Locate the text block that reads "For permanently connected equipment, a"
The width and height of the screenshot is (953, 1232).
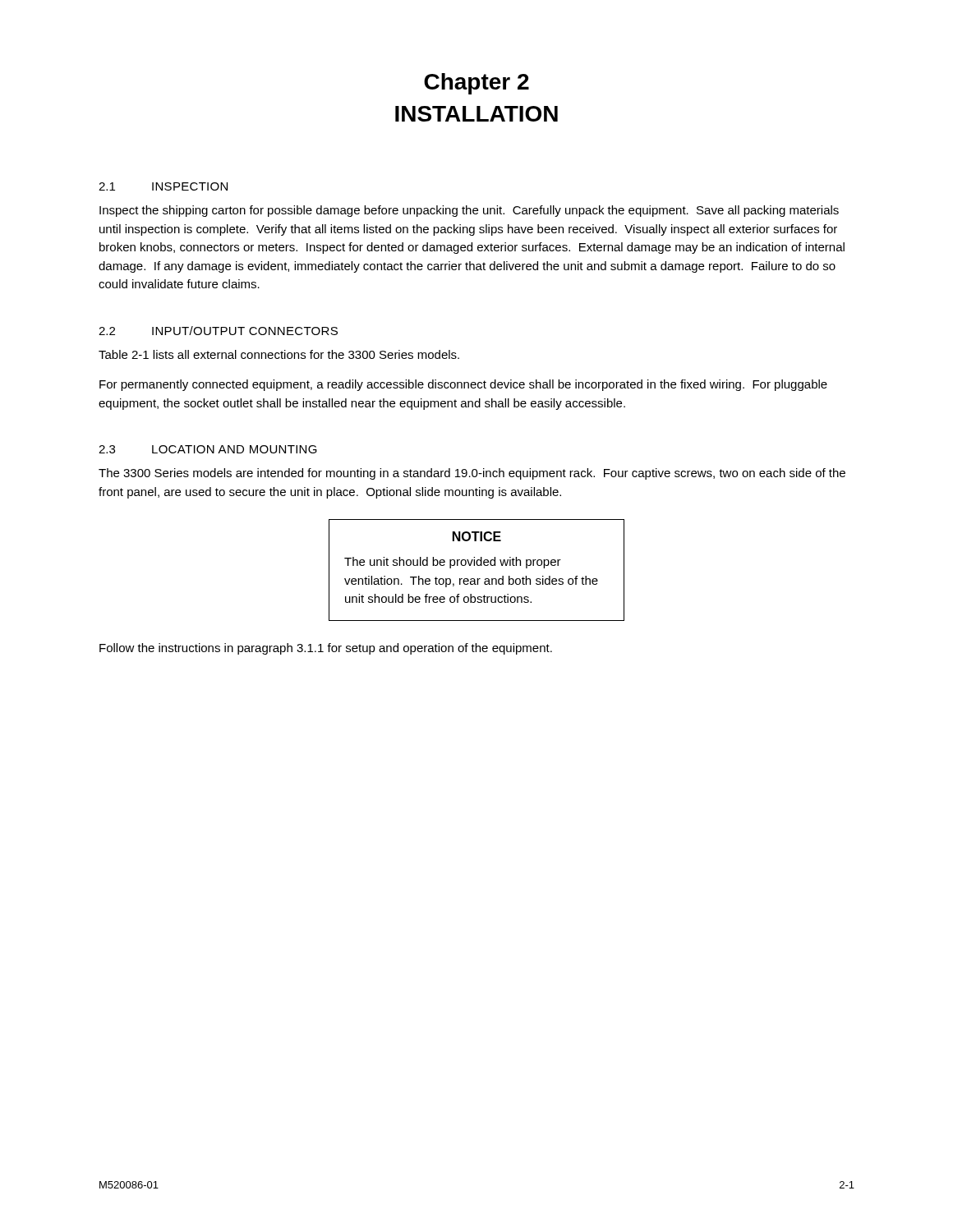coord(463,394)
